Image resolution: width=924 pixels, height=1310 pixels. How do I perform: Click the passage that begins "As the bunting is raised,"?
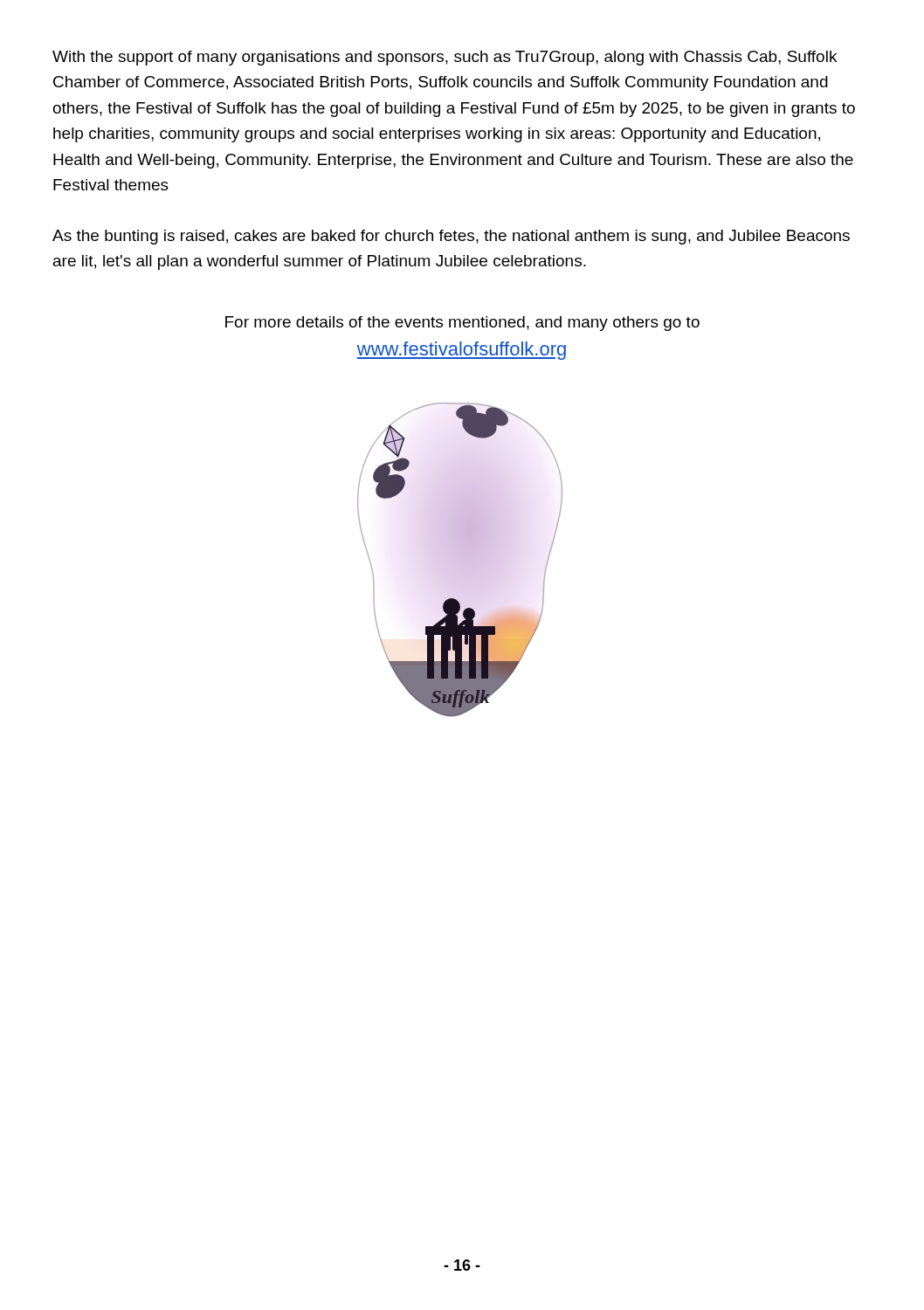[x=451, y=248]
